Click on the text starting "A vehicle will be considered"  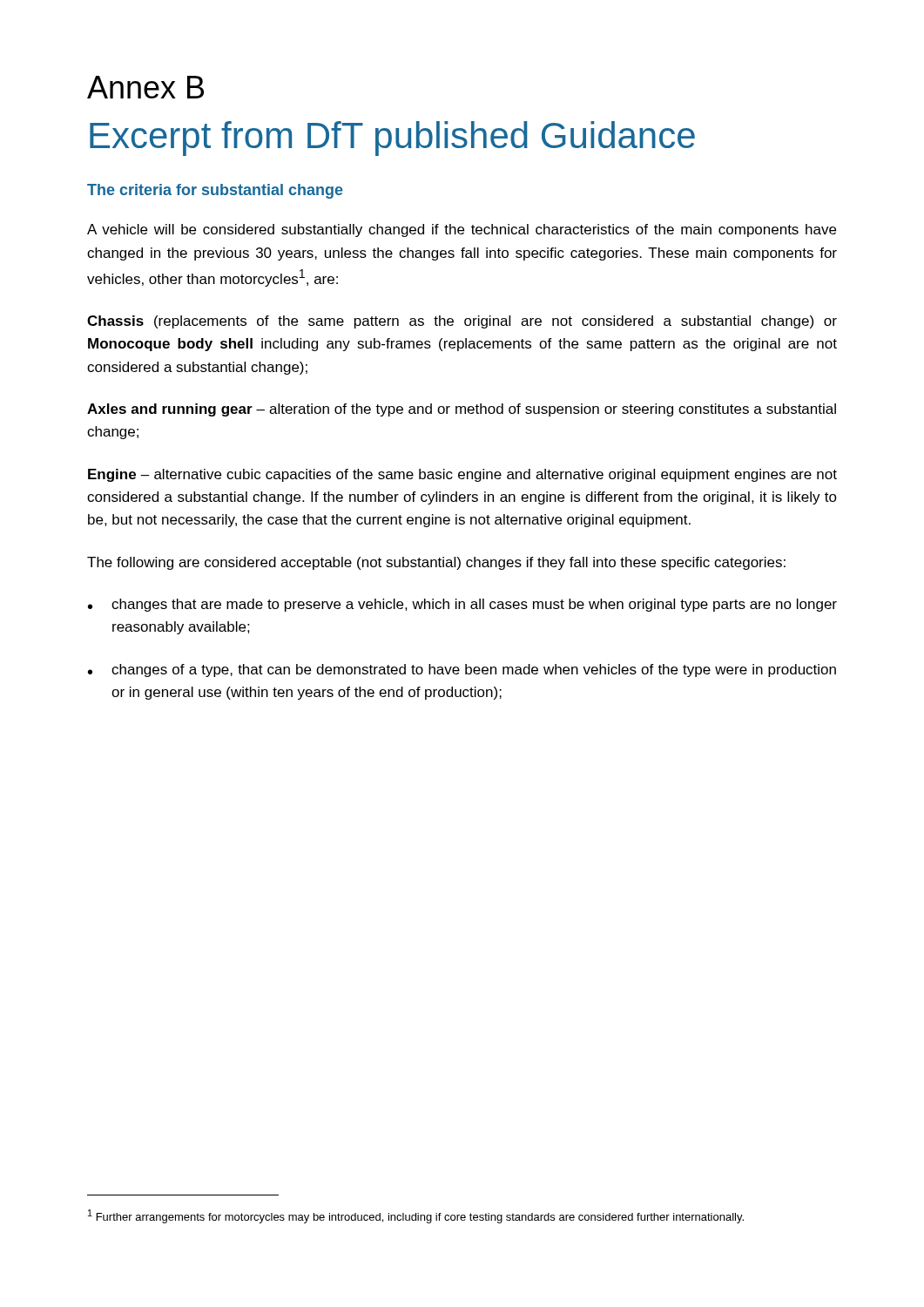462,255
